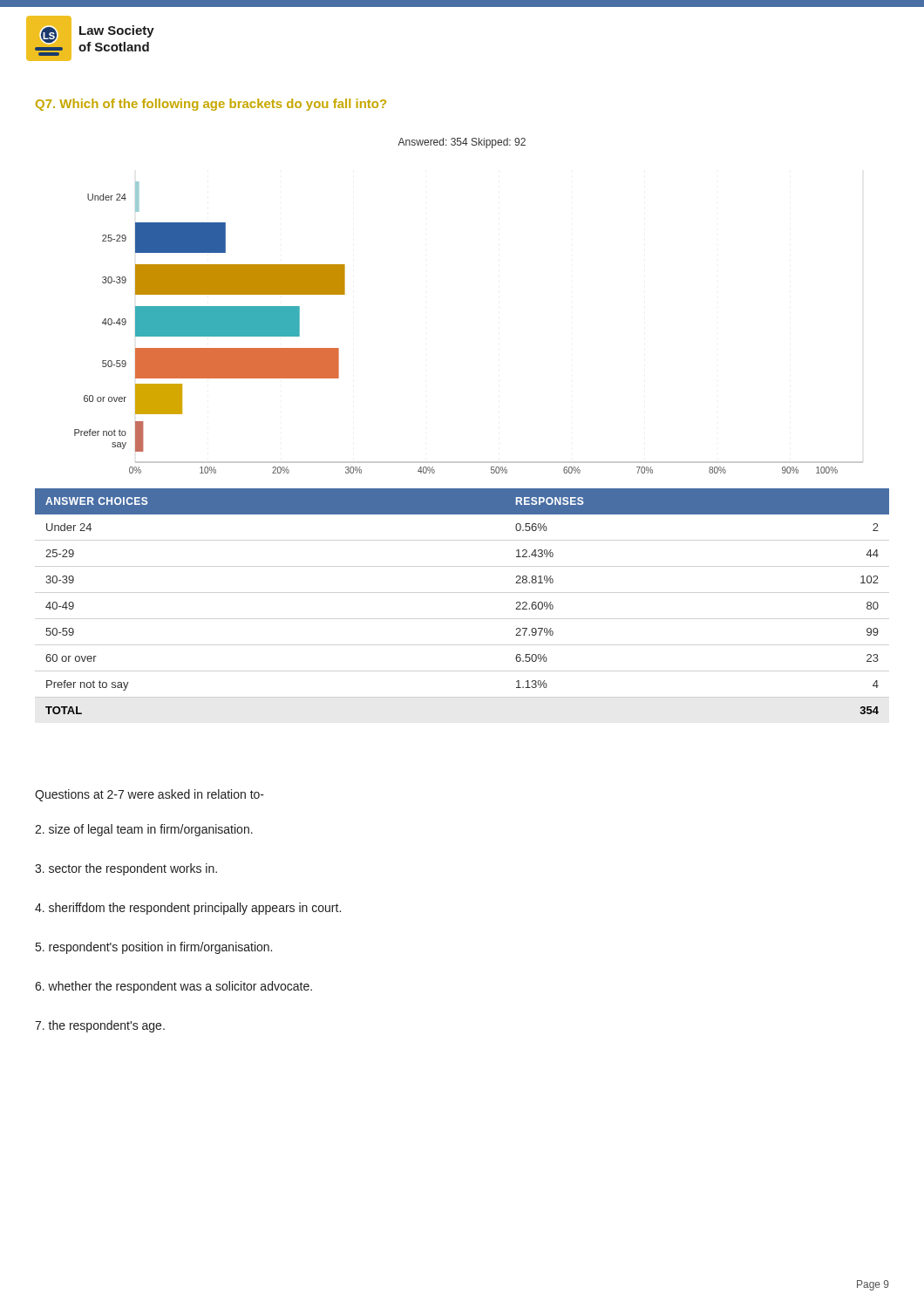This screenshot has width=924, height=1308.
Task: Select the region starting "Questions at 2-7 were asked"
Action: [x=150, y=794]
